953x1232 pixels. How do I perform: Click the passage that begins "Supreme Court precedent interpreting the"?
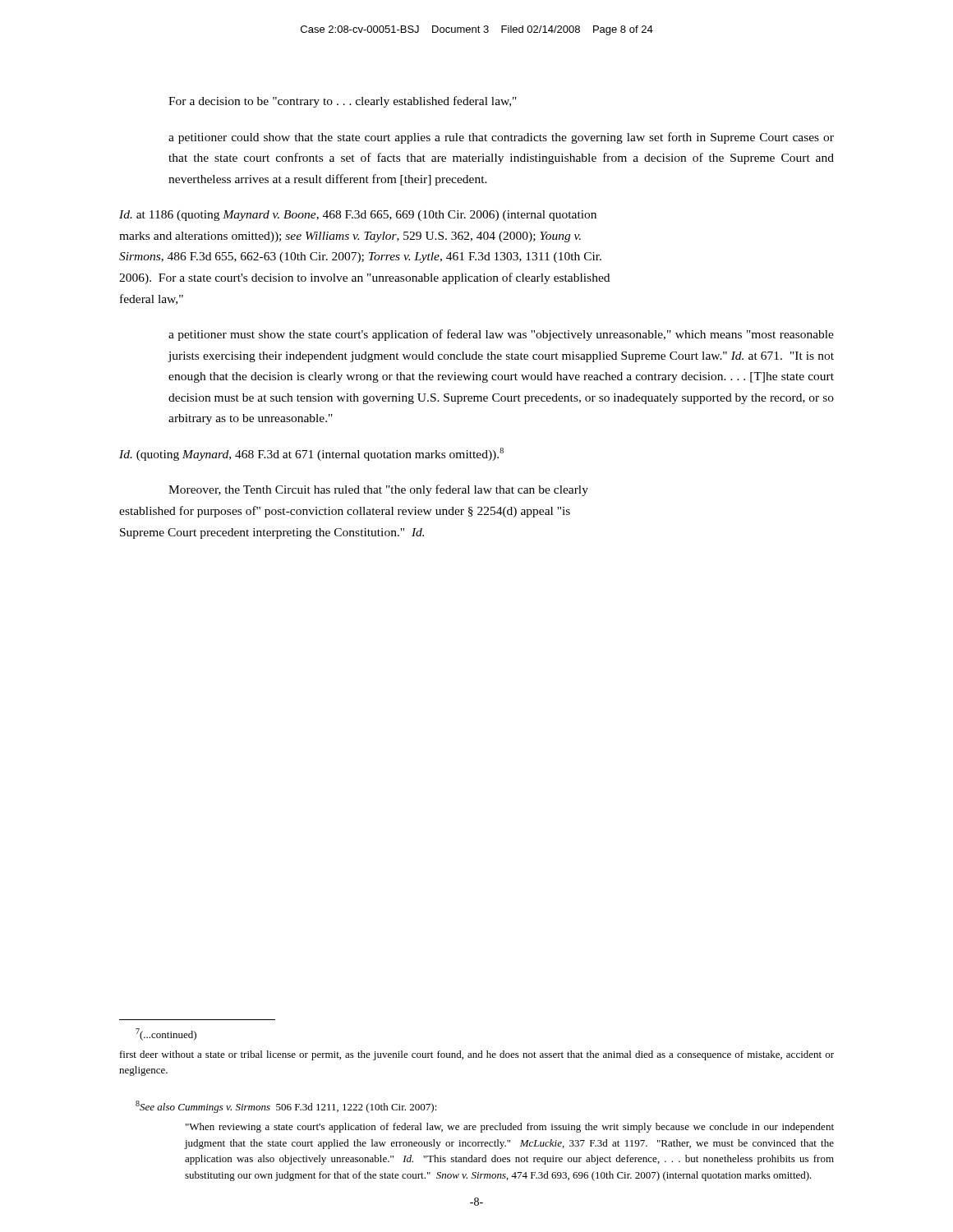click(x=272, y=531)
